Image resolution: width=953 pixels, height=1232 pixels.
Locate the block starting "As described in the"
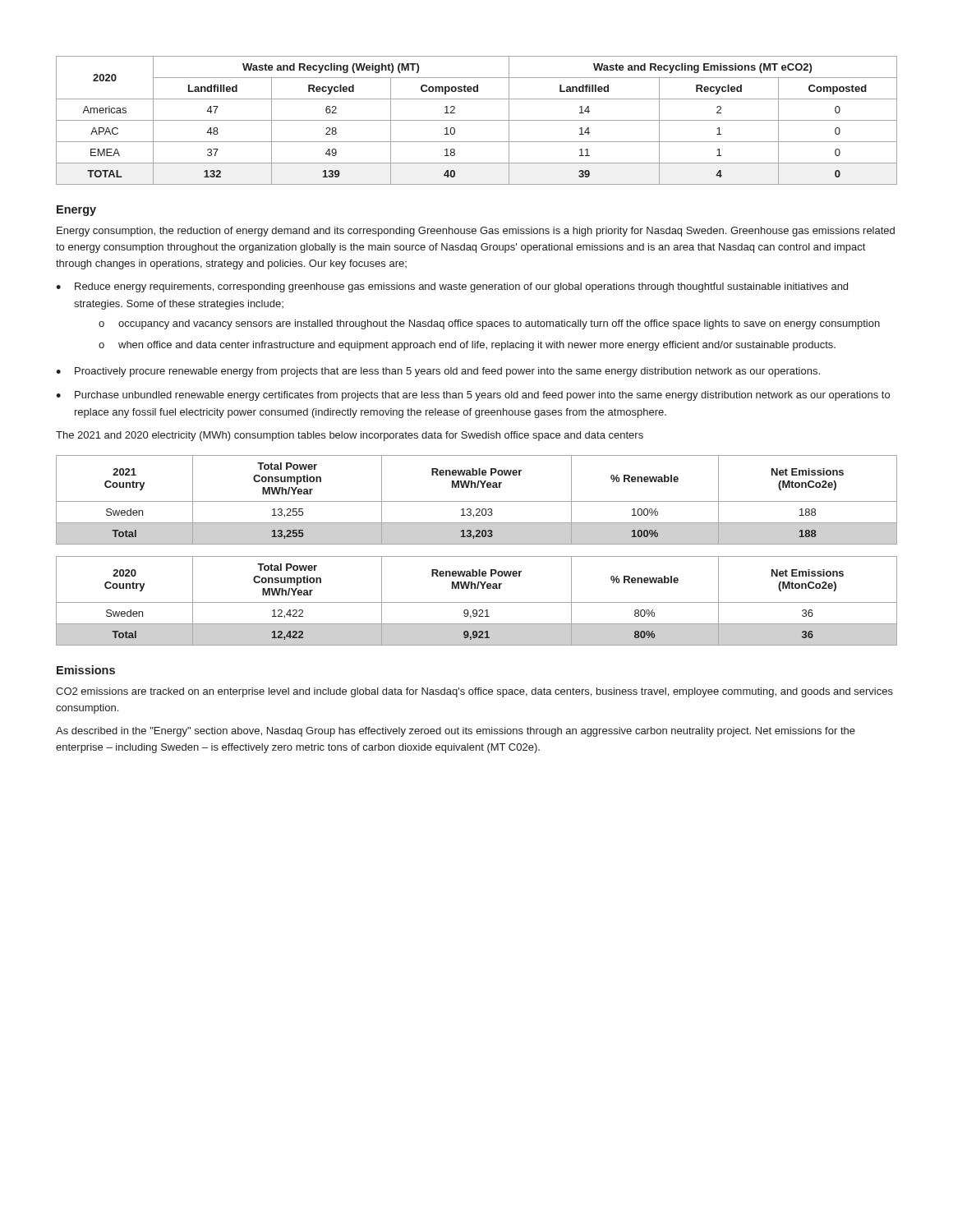pyautogui.click(x=456, y=739)
